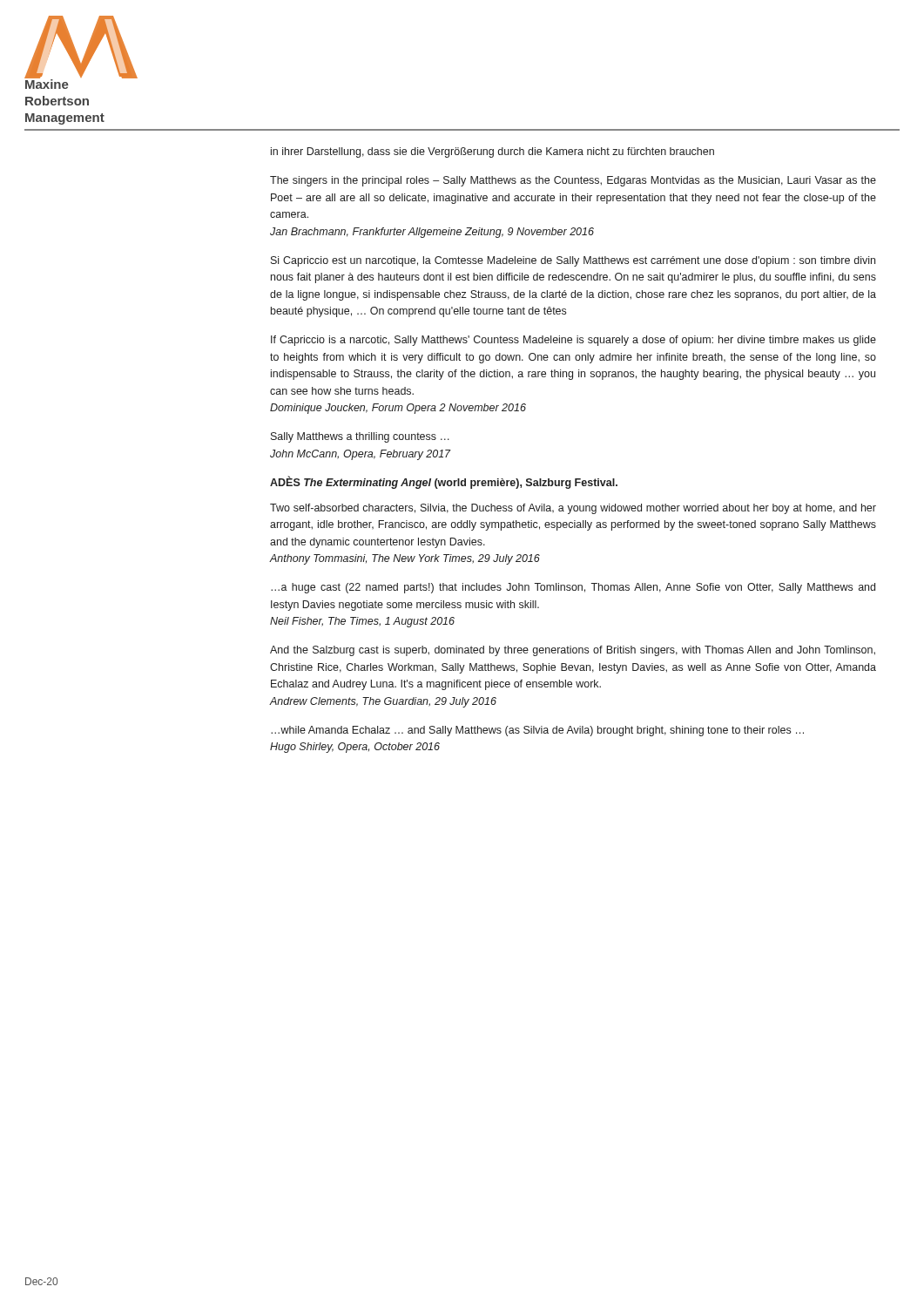Locate the block starting "Two self-absorbed characters, Silvia, the Duchess of"
The height and width of the screenshot is (1307, 924).
[x=573, y=533]
